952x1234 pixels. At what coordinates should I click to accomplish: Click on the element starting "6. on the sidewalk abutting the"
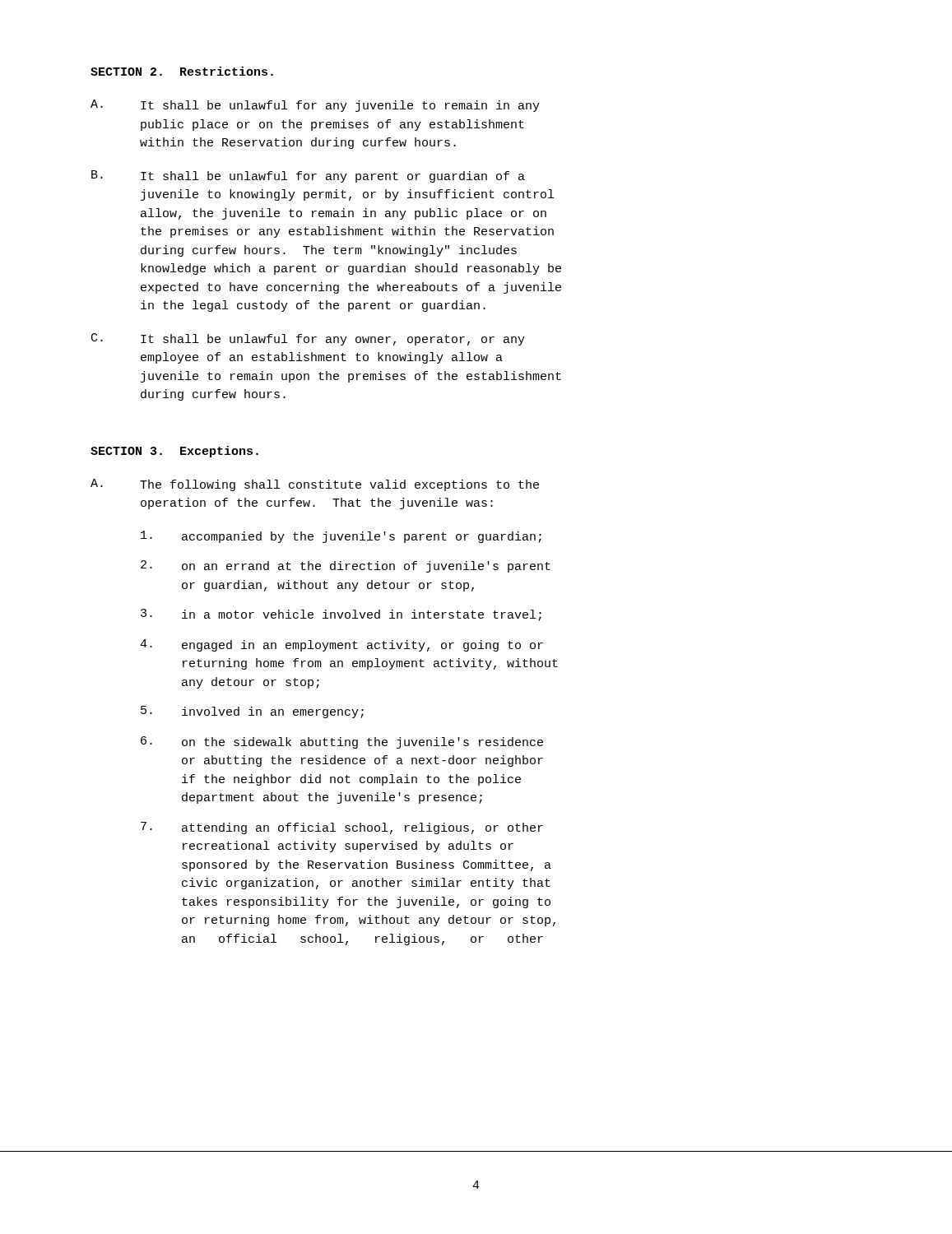(x=505, y=771)
